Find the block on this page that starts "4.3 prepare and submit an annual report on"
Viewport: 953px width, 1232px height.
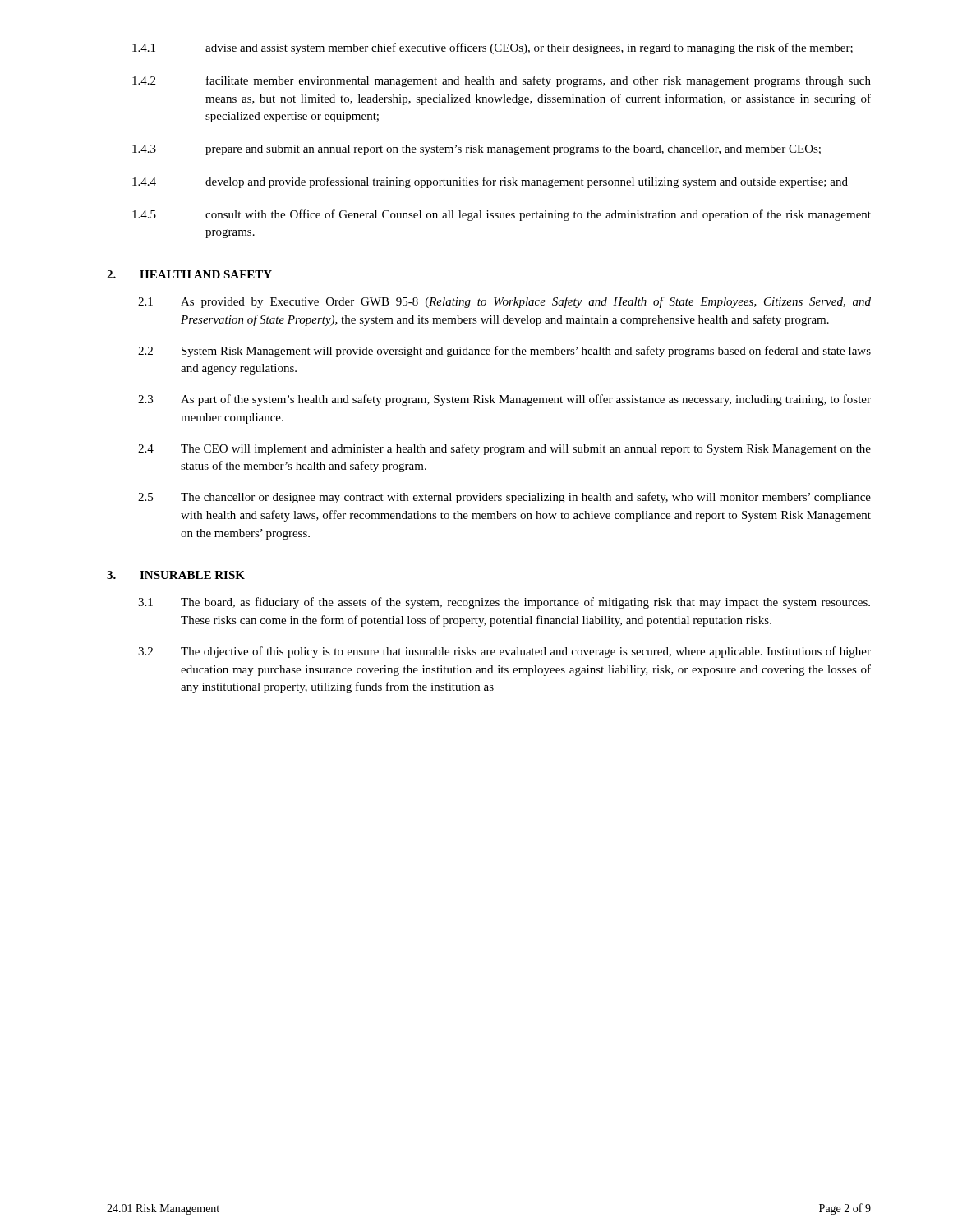pos(489,149)
